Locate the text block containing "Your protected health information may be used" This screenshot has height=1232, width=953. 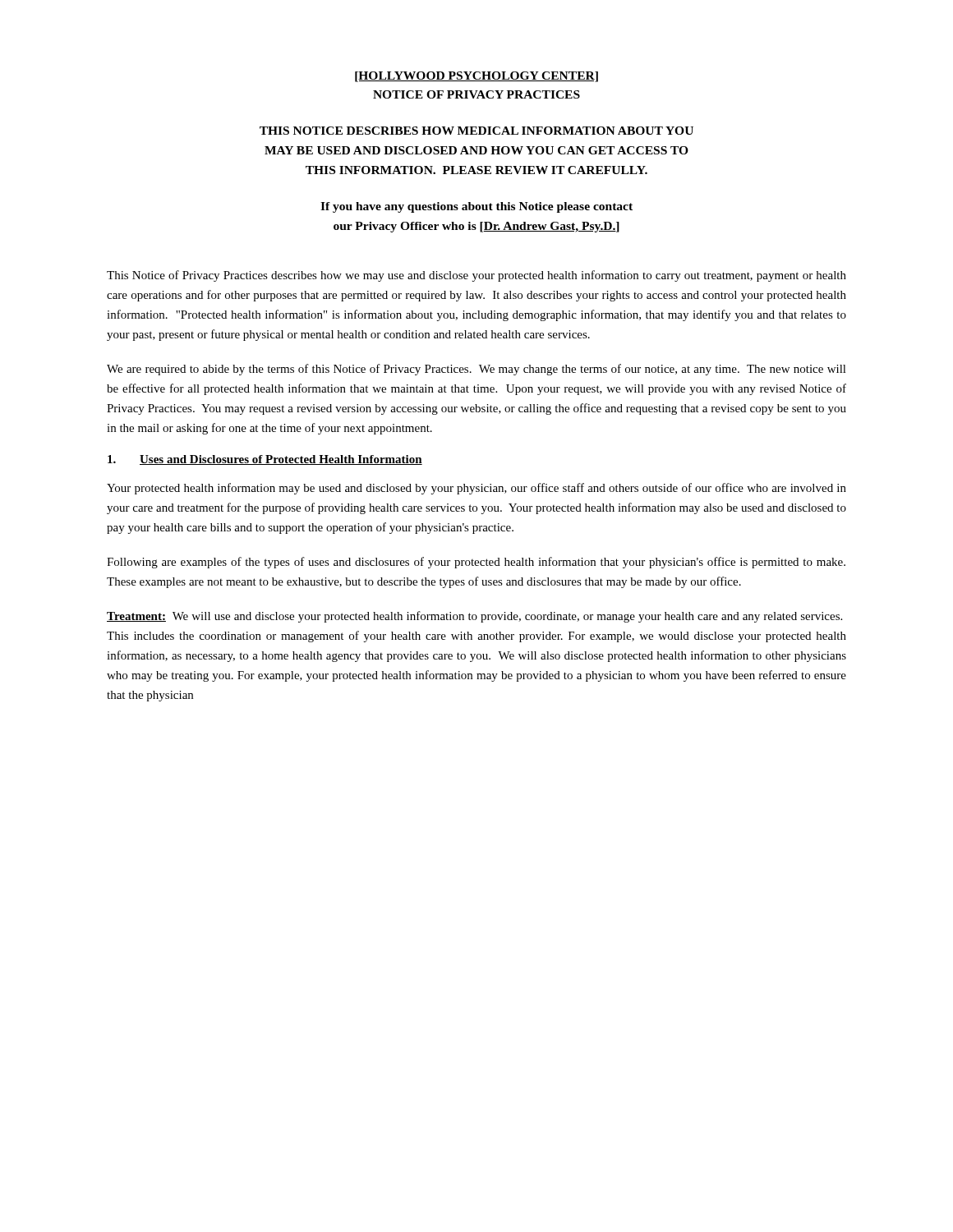tap(476, 507)
